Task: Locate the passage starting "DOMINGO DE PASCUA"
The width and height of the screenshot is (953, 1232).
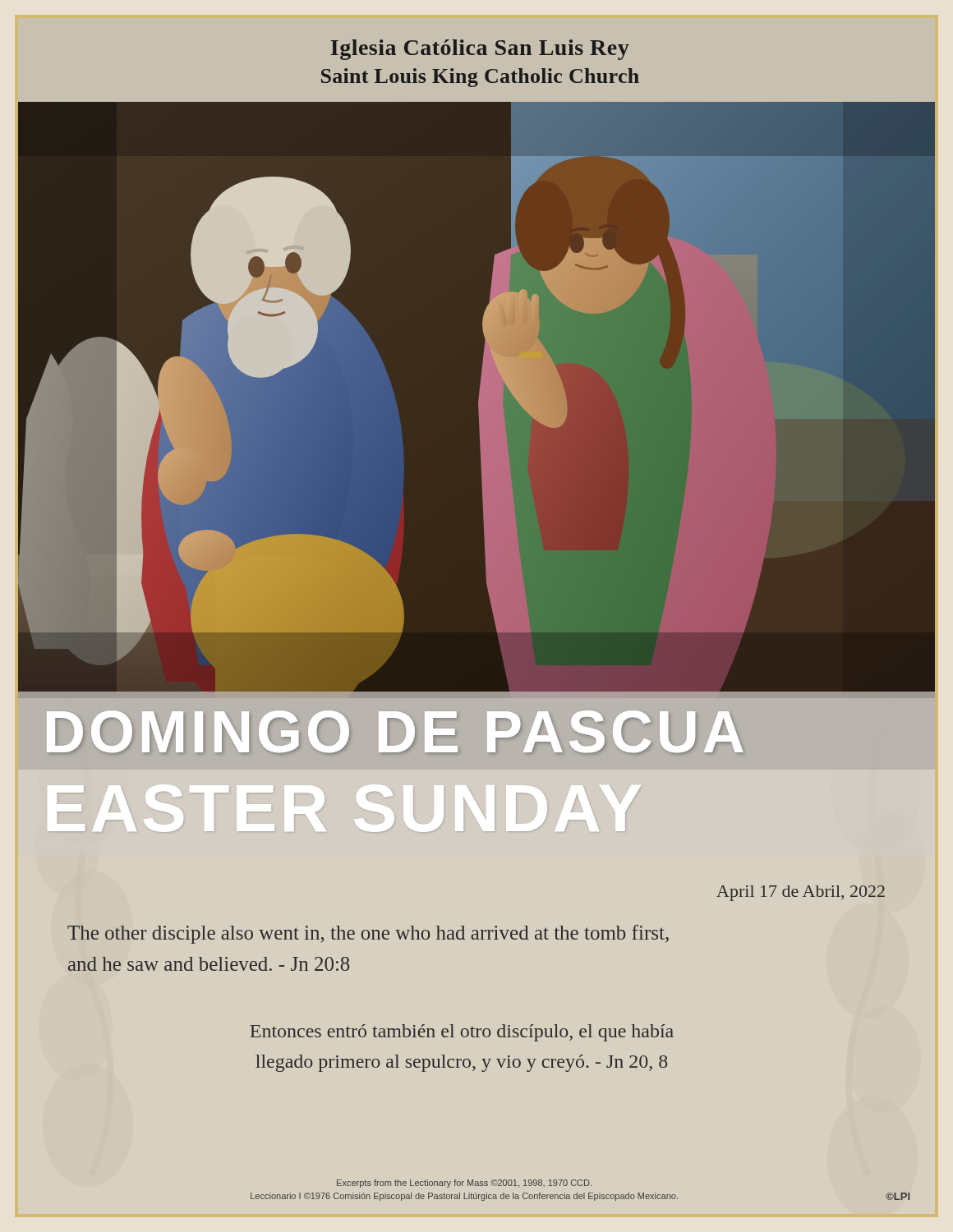Action: (x=395, y=732)
